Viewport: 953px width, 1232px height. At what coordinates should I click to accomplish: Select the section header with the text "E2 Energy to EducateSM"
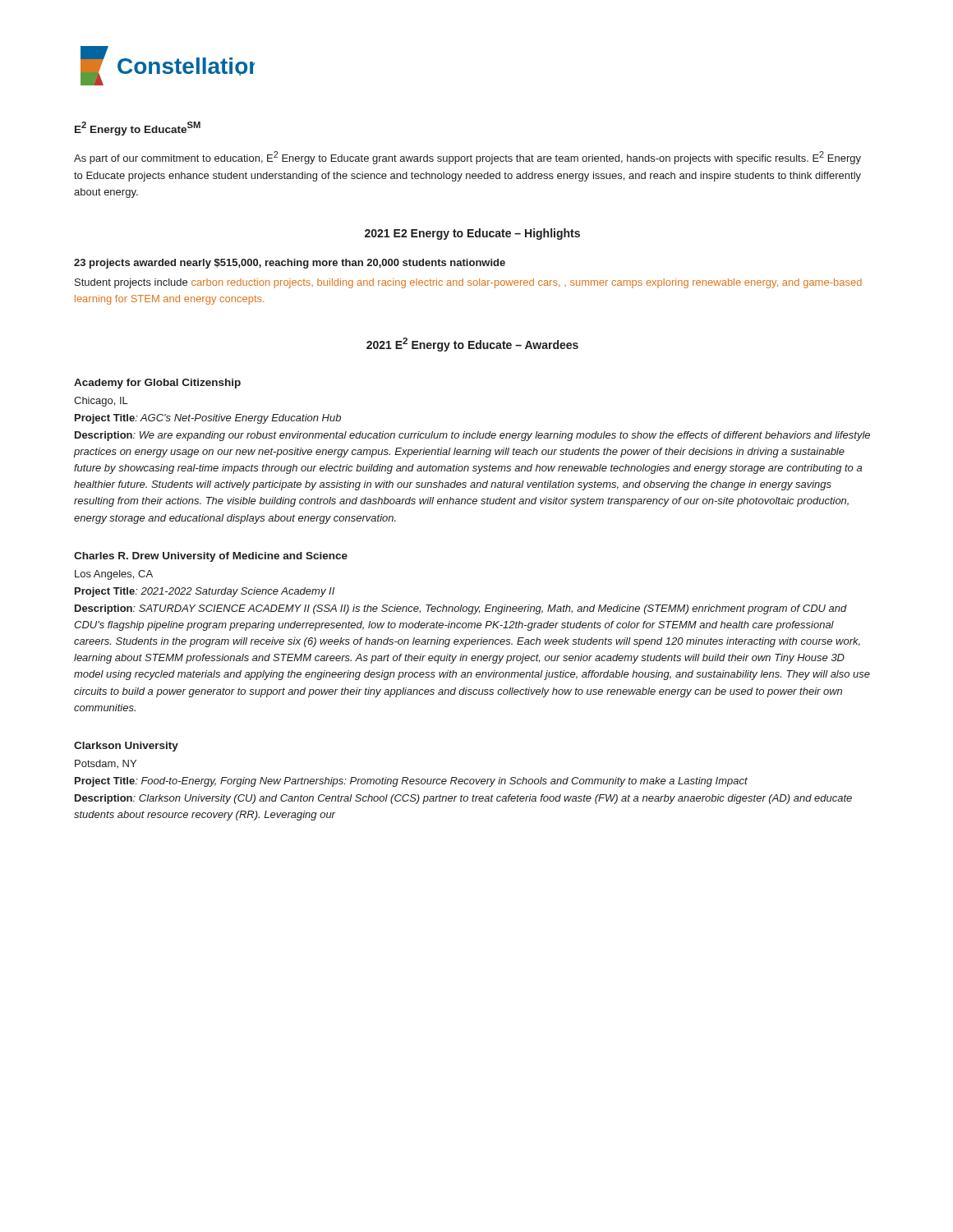(x=137, y=128)
